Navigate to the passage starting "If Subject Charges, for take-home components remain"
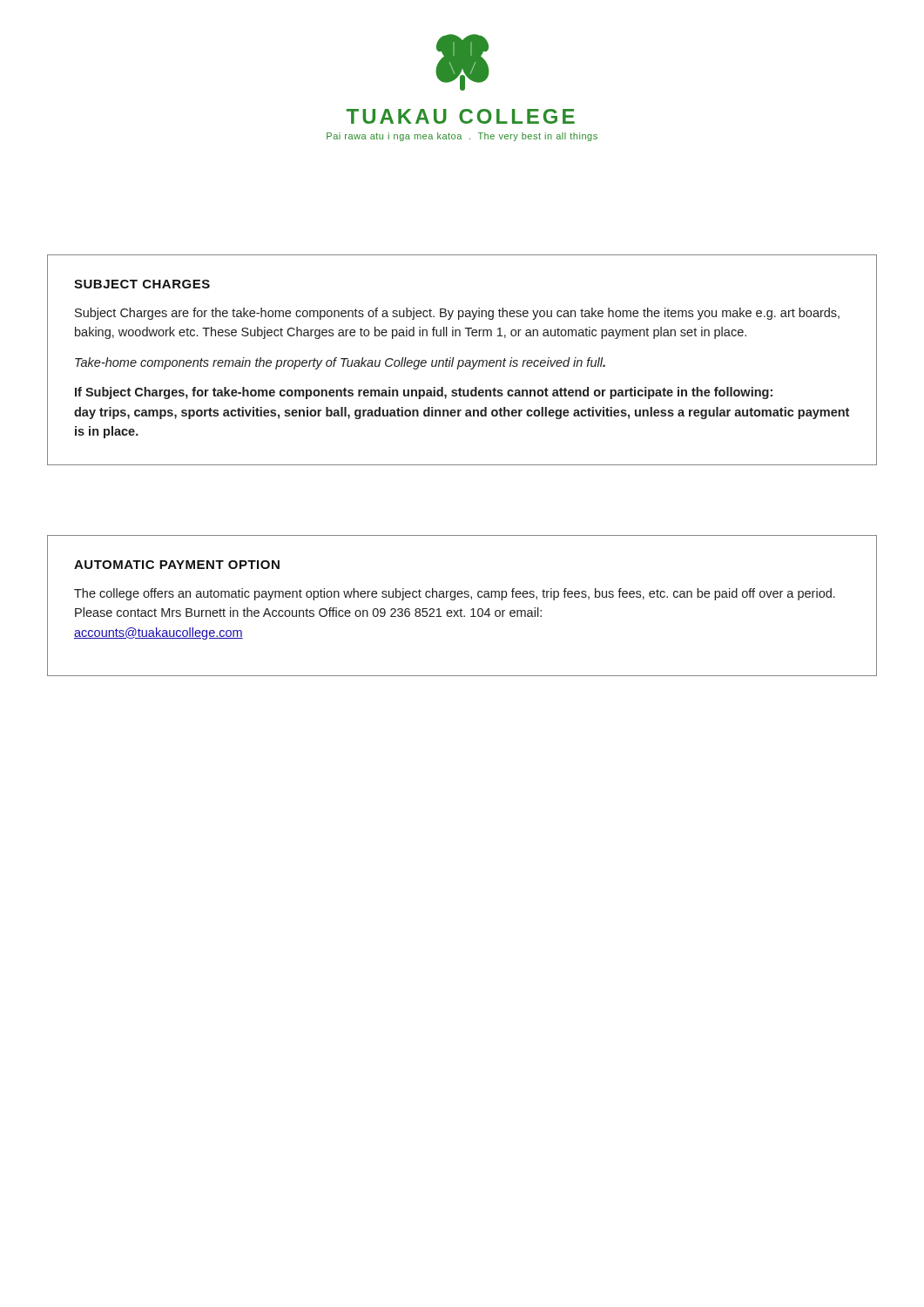Screen dimensions: 1307x924 click(x=462, y=412)
